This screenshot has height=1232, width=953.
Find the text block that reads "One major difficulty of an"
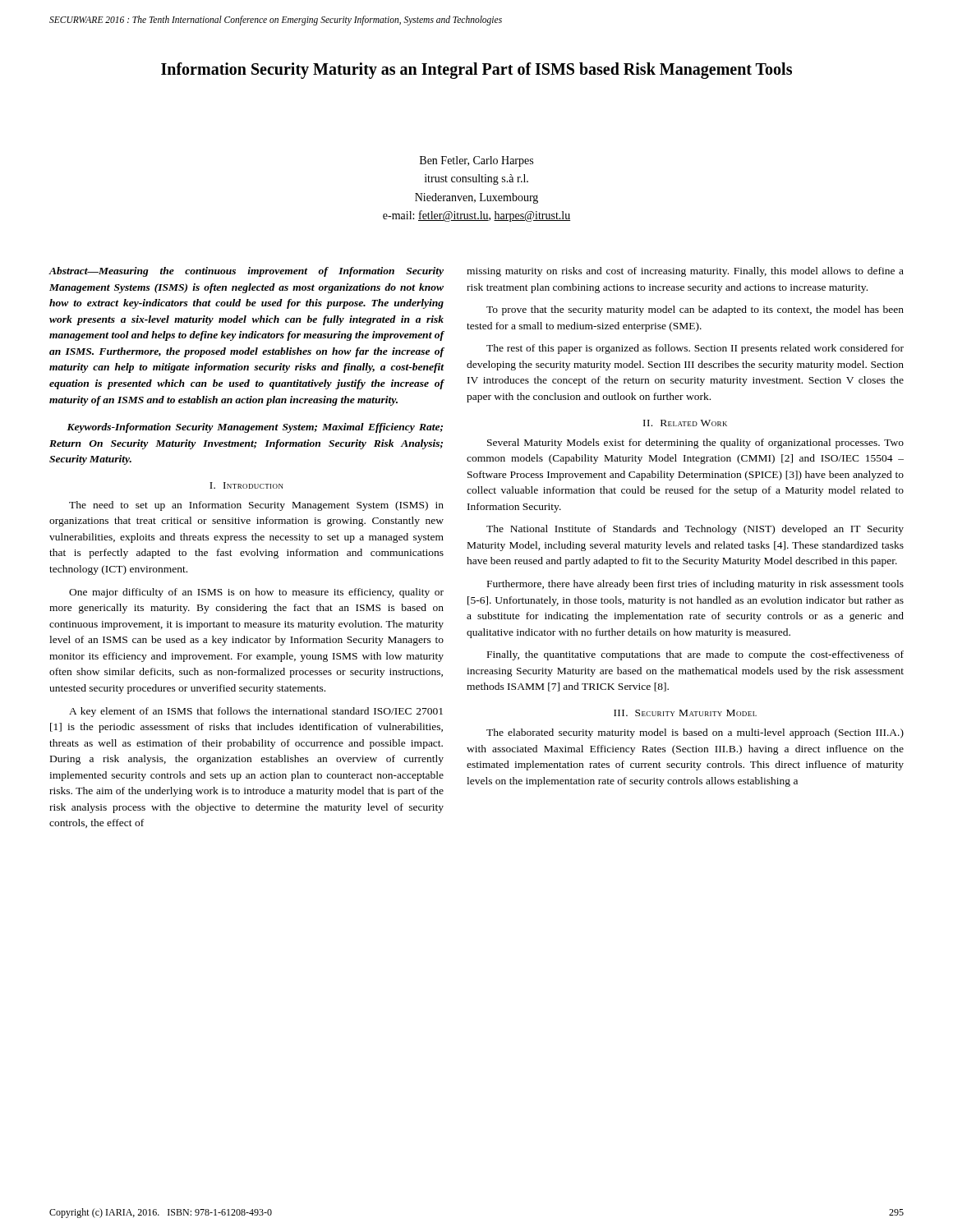point(246,640)
